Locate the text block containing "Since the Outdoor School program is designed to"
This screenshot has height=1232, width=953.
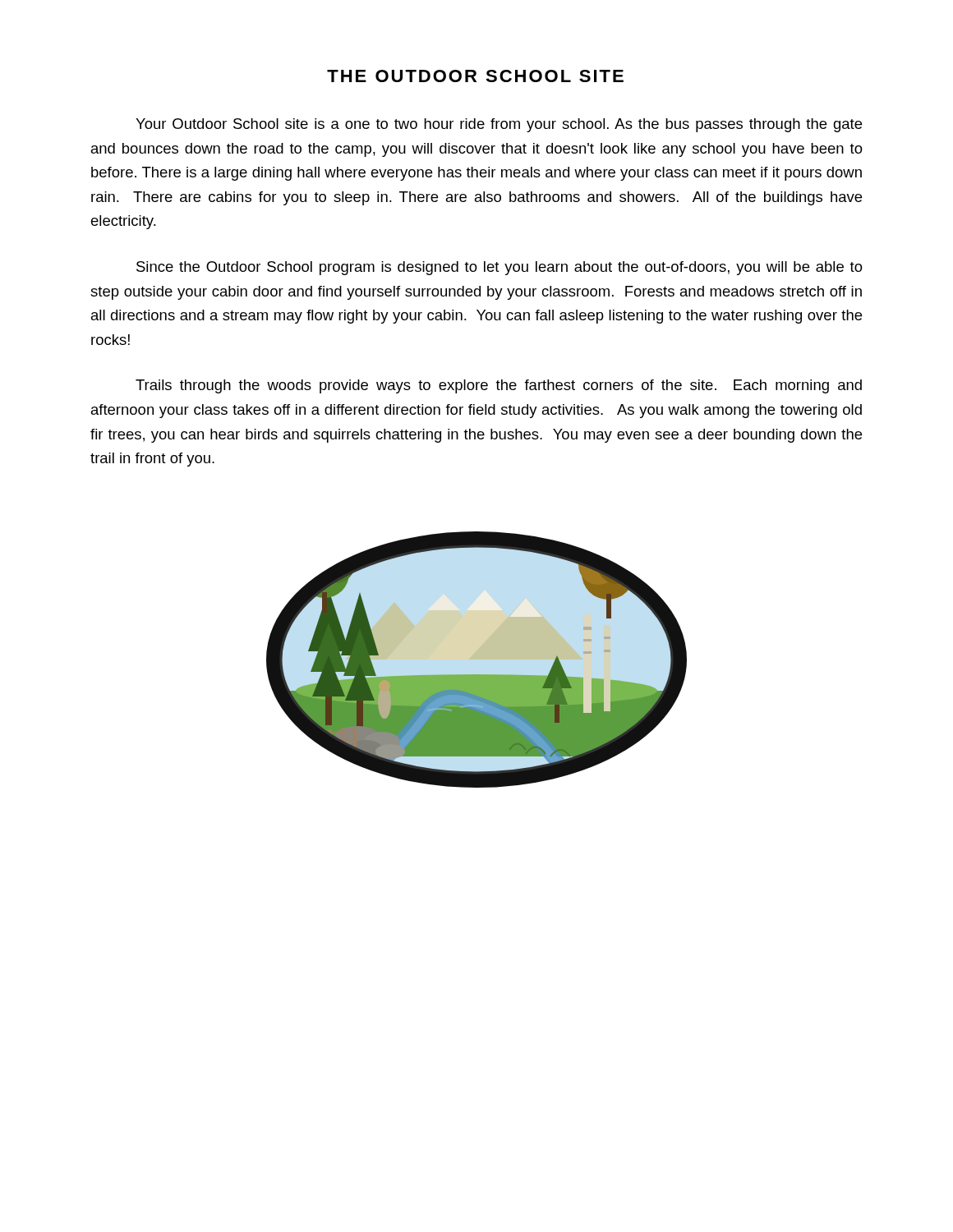tap(476, 303)
